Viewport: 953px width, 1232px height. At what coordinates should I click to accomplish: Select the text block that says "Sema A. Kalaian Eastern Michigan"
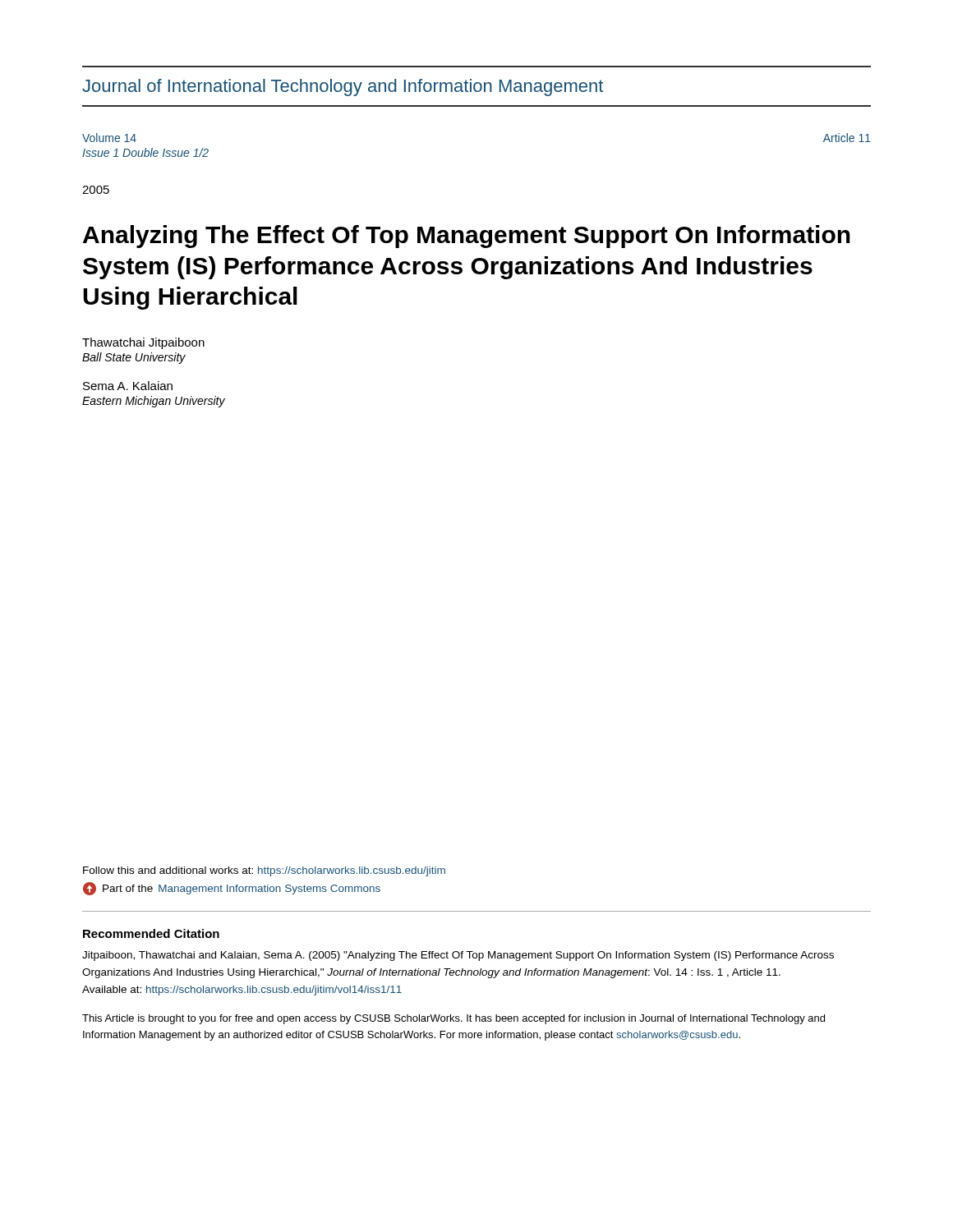pos(128,386)
